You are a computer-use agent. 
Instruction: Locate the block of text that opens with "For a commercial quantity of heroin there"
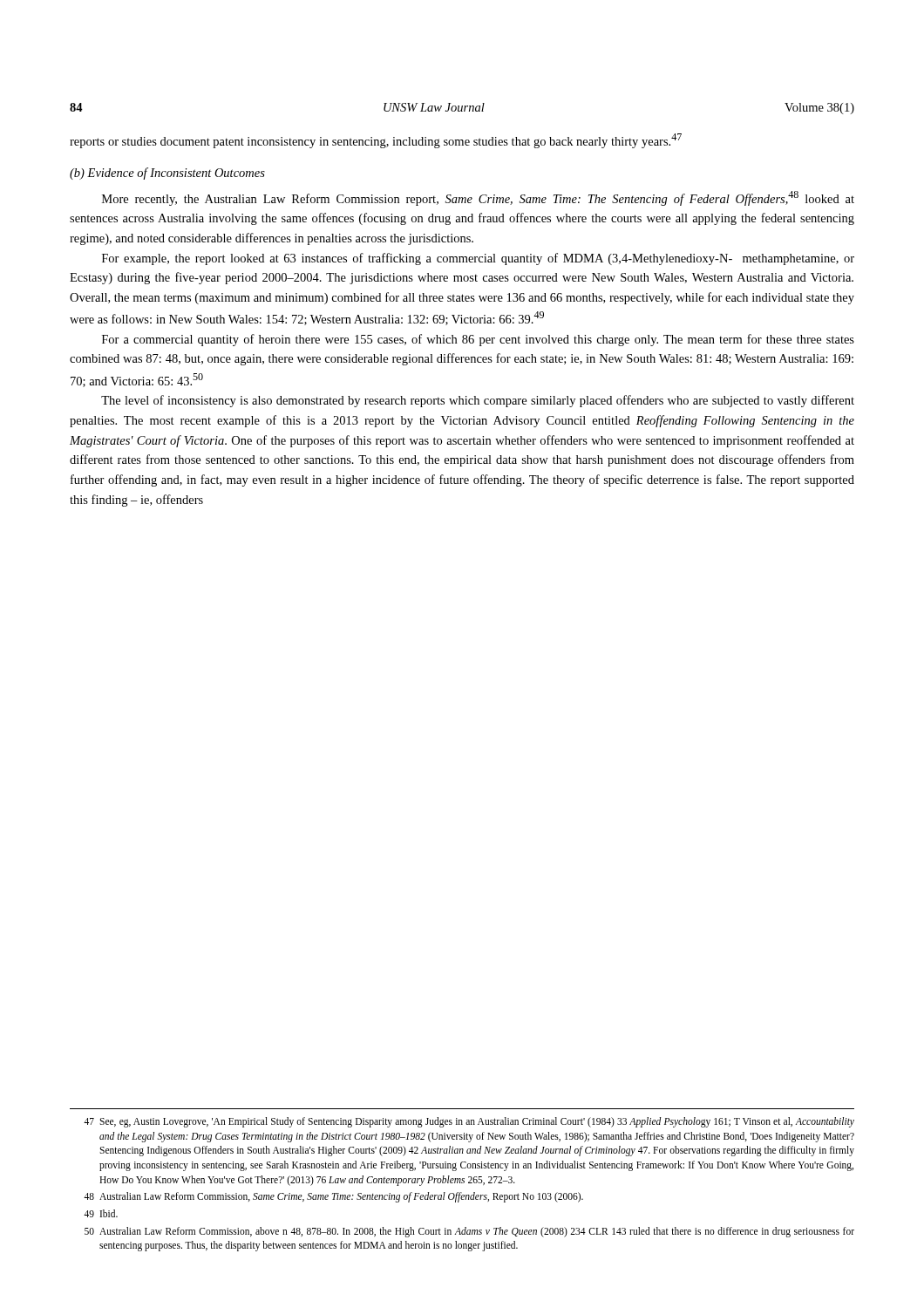[462, 360]
